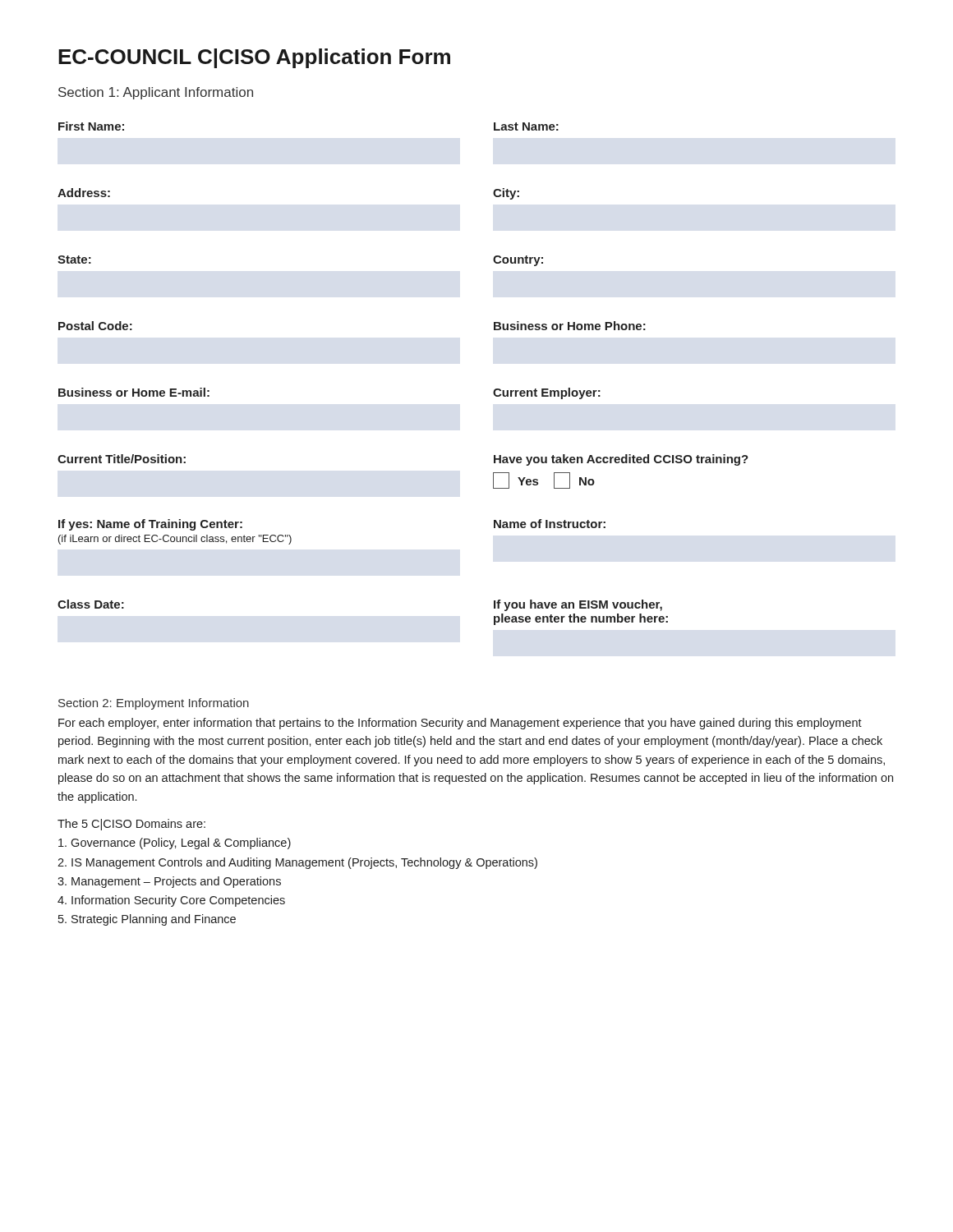Point to "The 5 C|CISO Domains are:"
Image resolution: width=953 pixels, height=1232 pixels.
(132, 824)
